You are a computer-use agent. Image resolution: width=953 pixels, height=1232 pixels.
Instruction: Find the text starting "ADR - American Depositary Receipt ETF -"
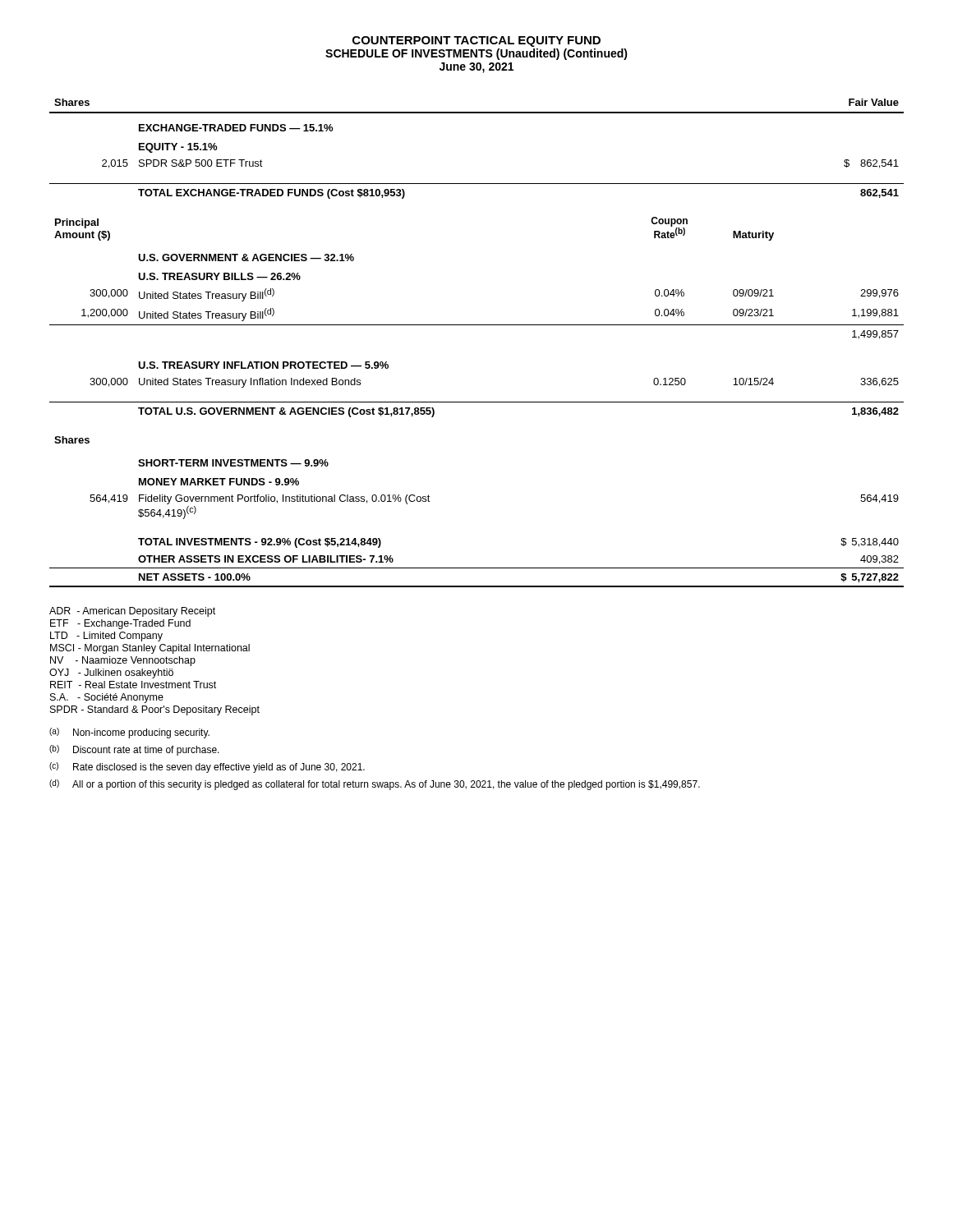pyautogui.click(x=132, y=612)
